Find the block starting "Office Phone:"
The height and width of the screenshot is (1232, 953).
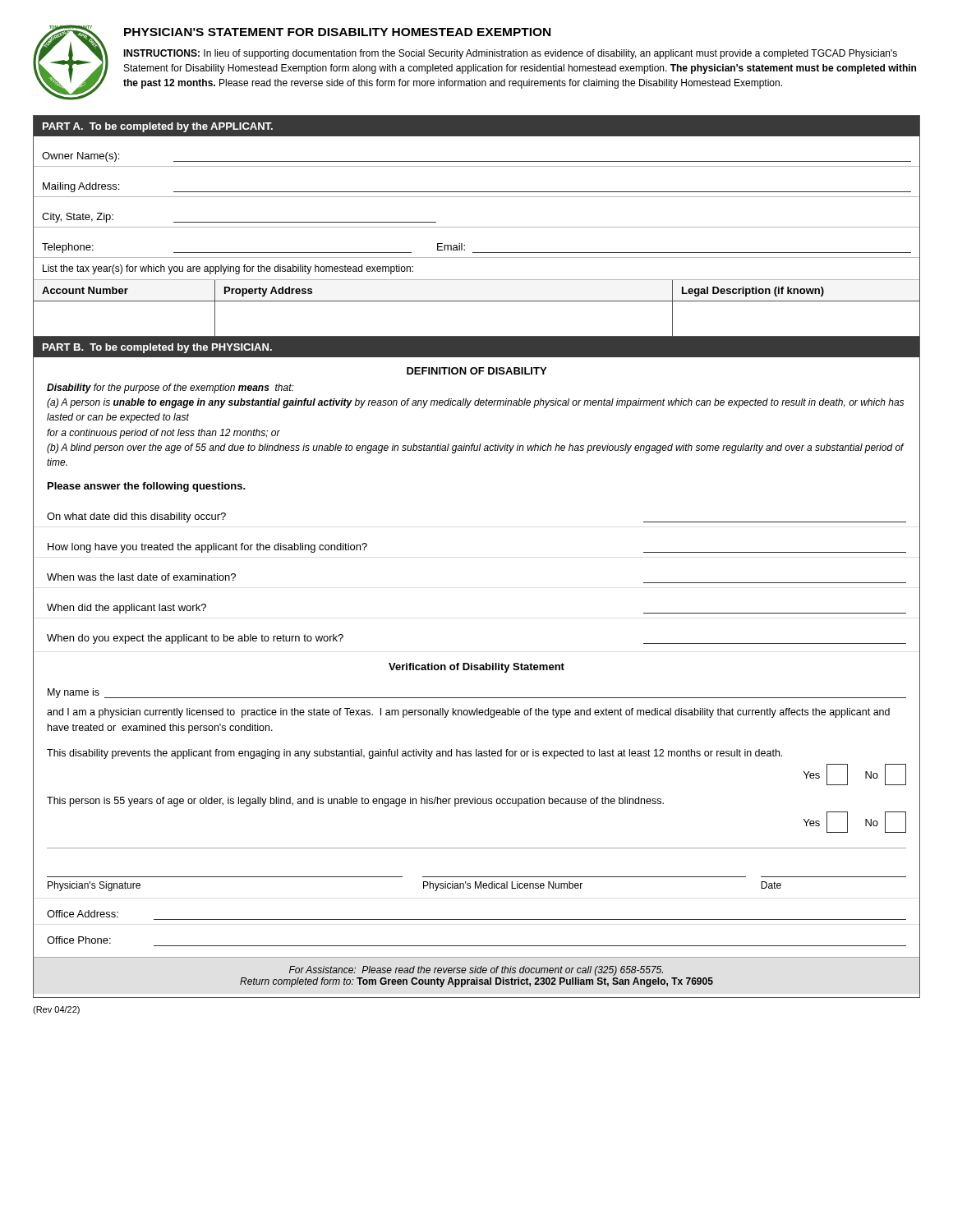coord(476,938)
